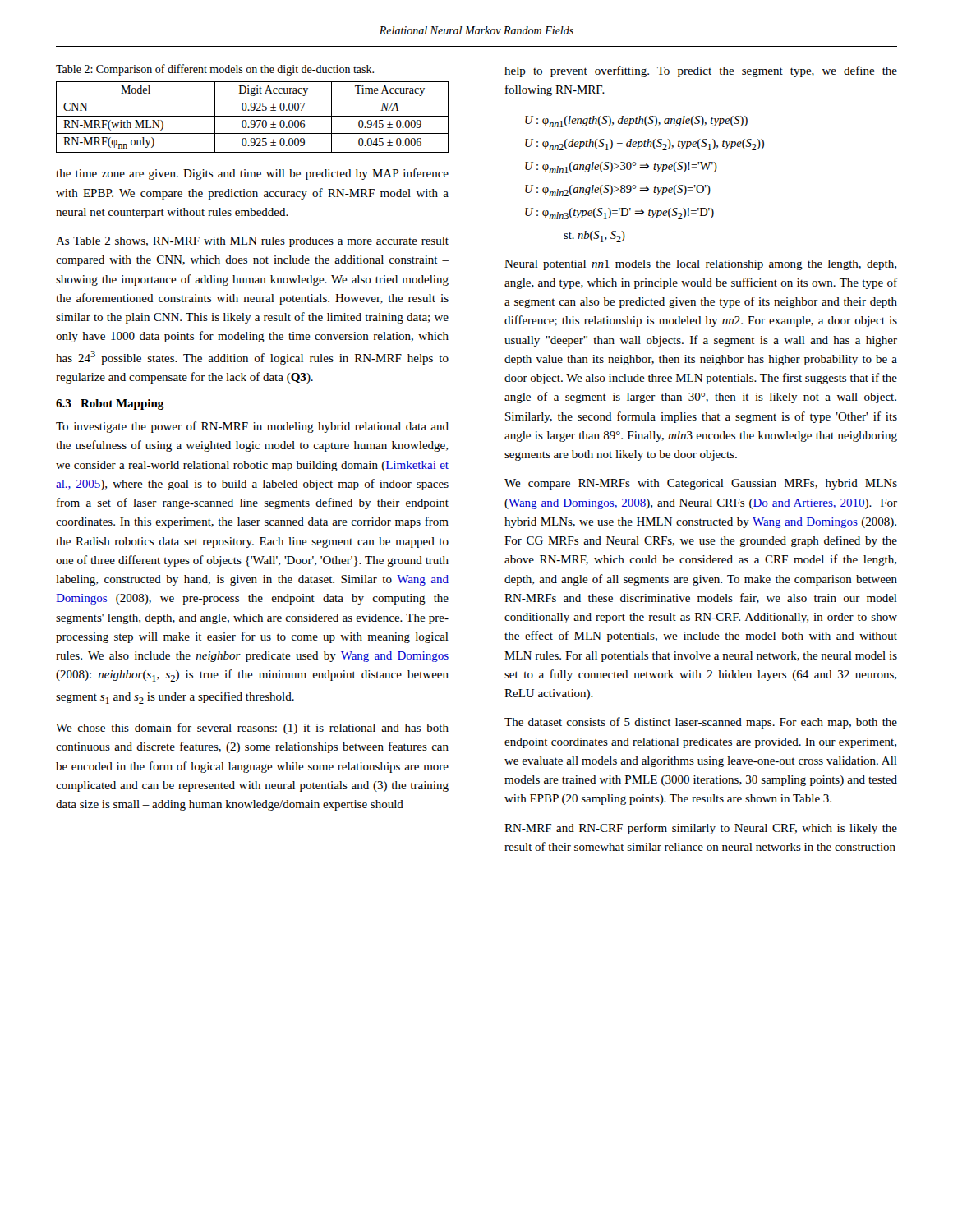This screenshot has width=953, height=1232.
Task: Find the text block that reads "the time zone are"
Action: (x=252, y=193)
